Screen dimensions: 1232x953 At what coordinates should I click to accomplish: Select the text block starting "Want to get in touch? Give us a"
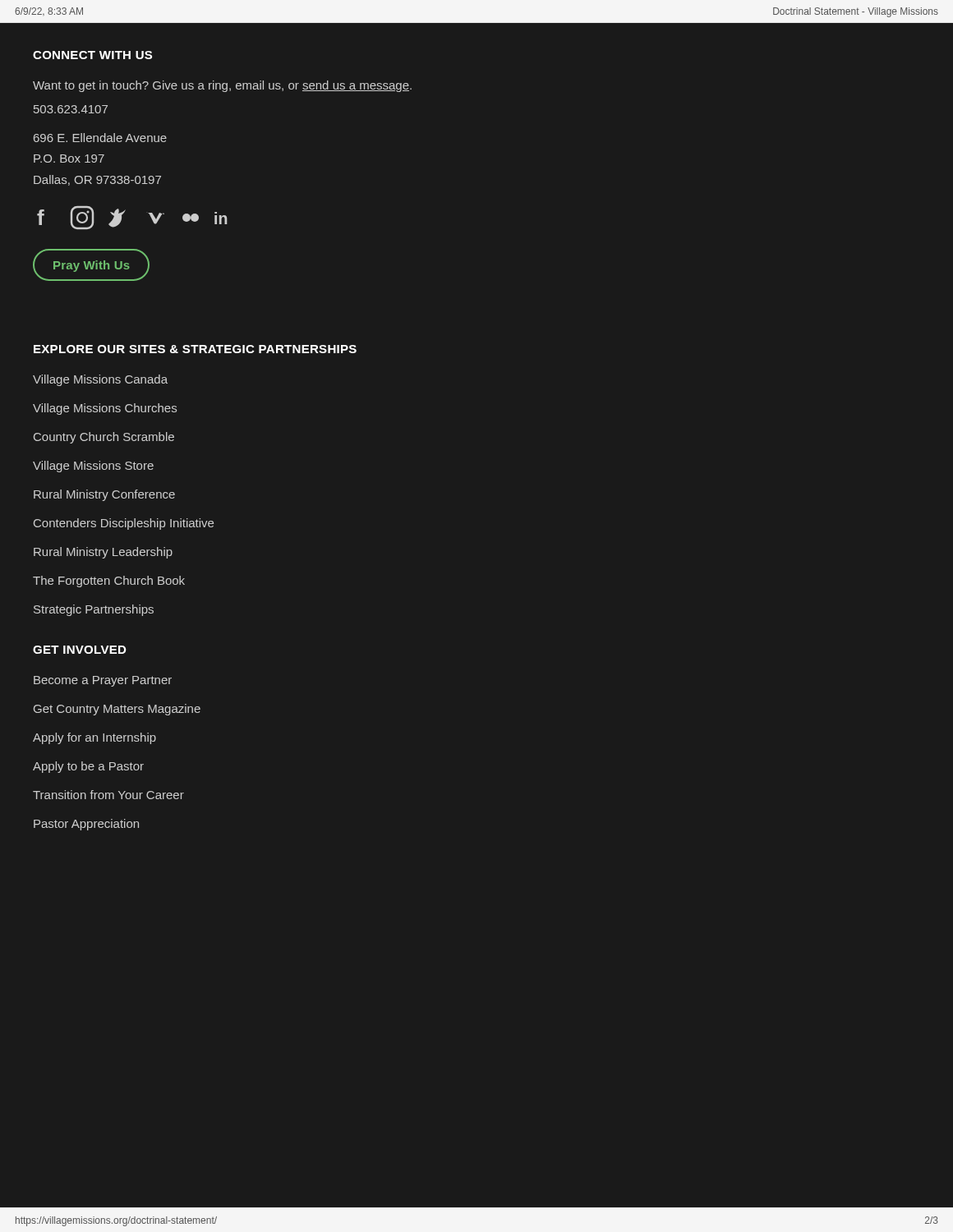tap(223, 85)
